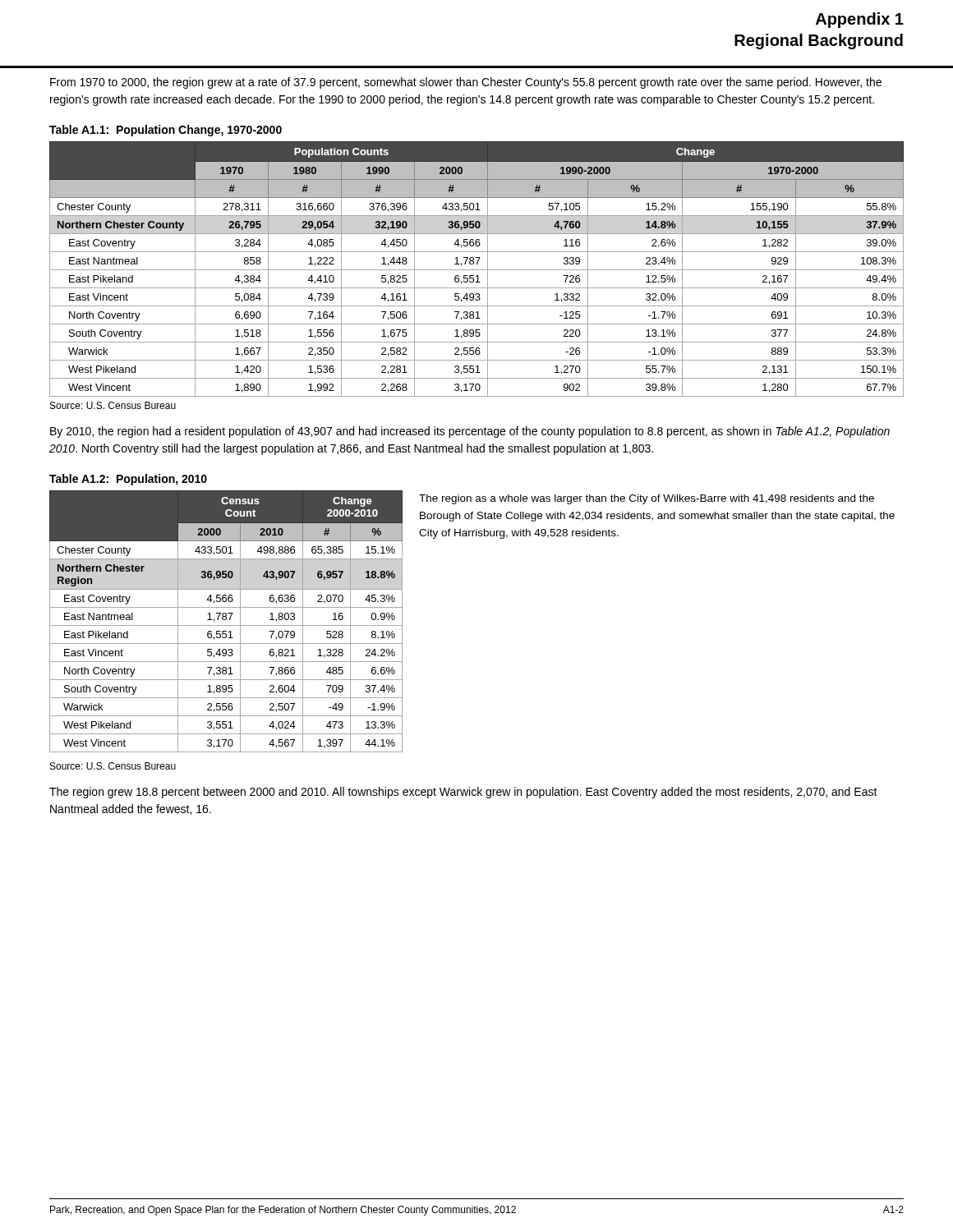This screenshot has width=953, height=1232.
Task: Find the text block starting "From 1970 to 2000, the region grew at"
Action: (x=466, y=91)
